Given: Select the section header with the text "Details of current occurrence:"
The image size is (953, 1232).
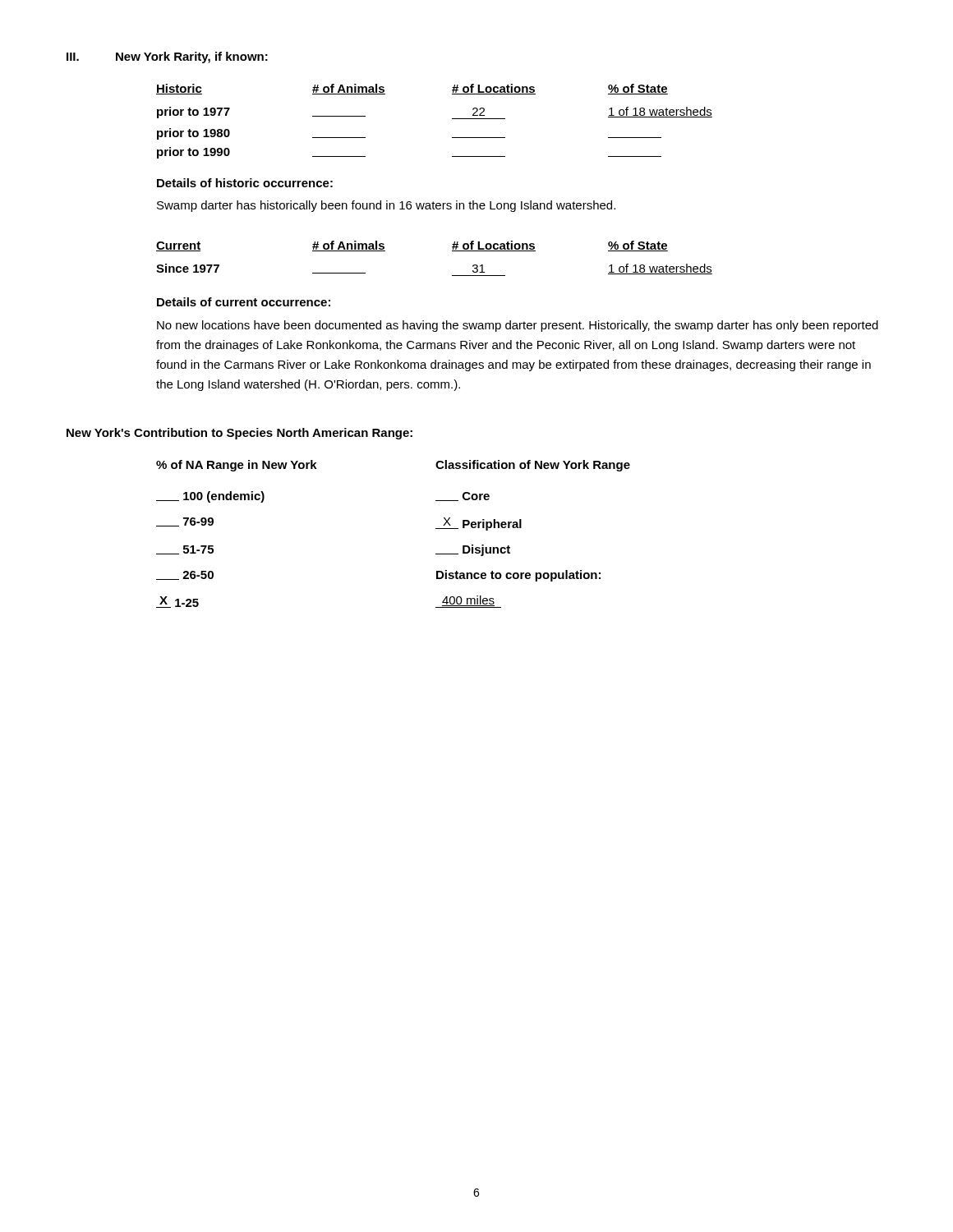Looking at the screenshot, I should coord(244,301).
